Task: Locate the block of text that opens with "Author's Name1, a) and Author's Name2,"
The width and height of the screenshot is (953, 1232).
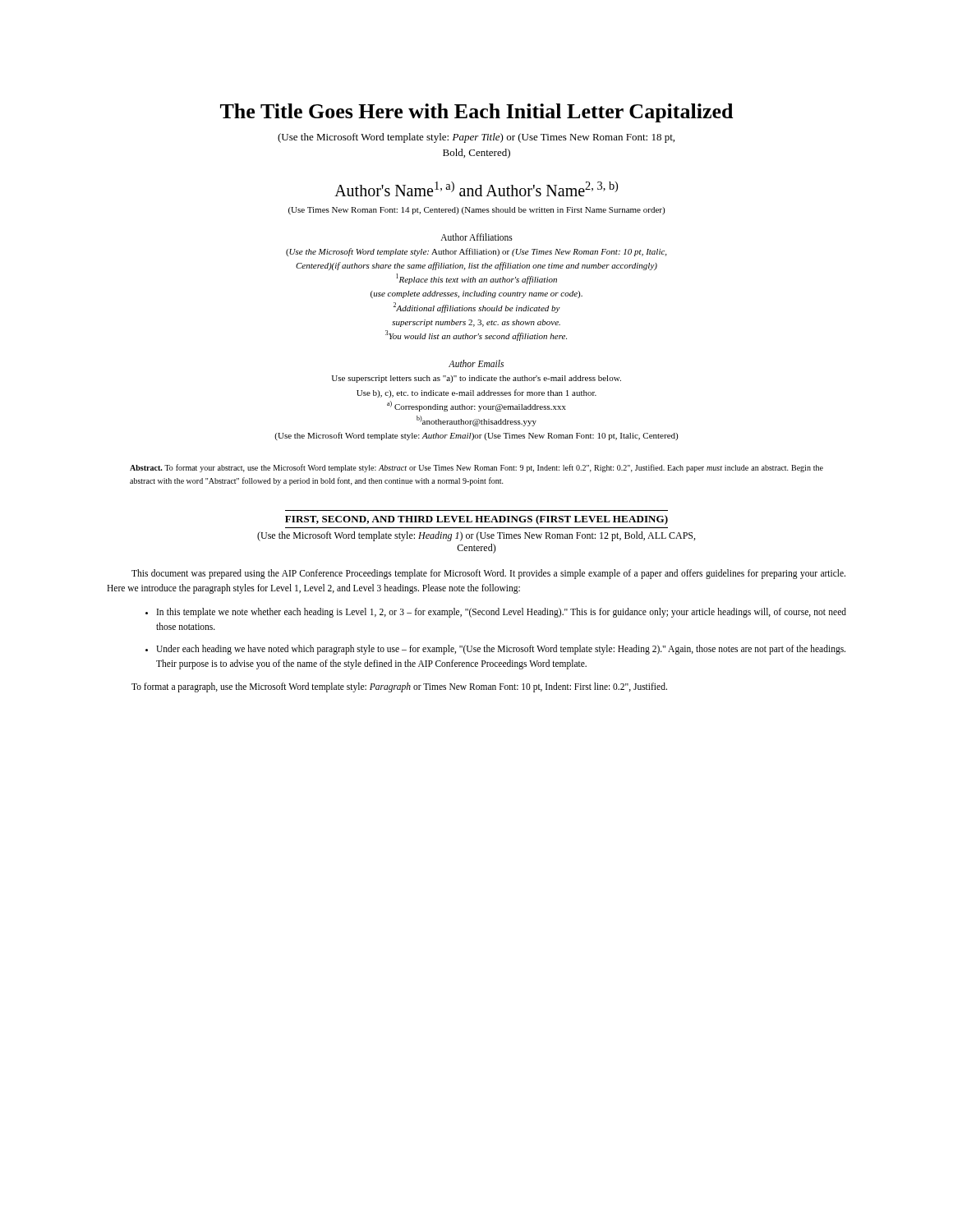Action: [x=476, y=196]
